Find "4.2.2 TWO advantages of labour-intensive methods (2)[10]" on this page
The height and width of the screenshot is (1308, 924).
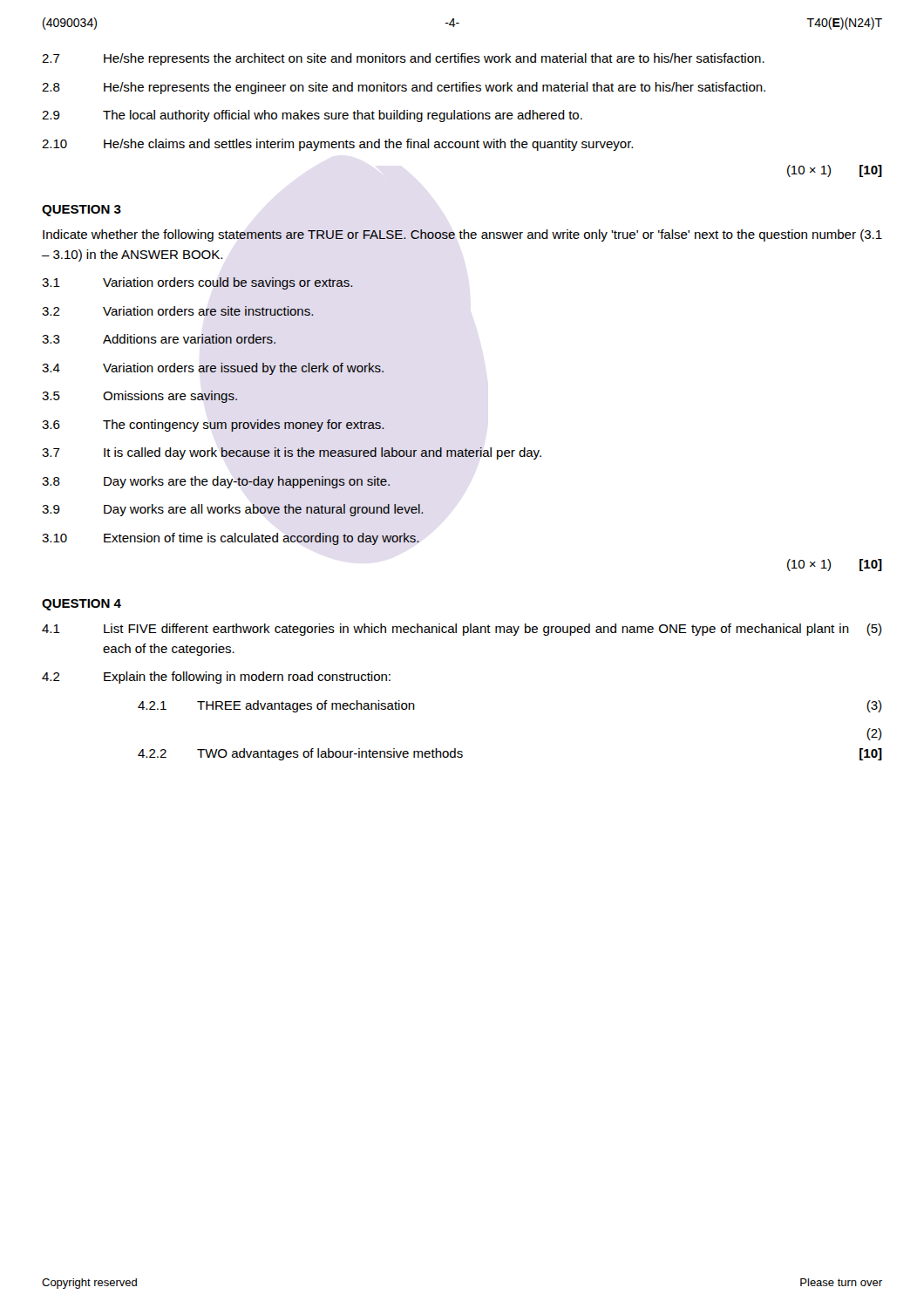[462, 743]
